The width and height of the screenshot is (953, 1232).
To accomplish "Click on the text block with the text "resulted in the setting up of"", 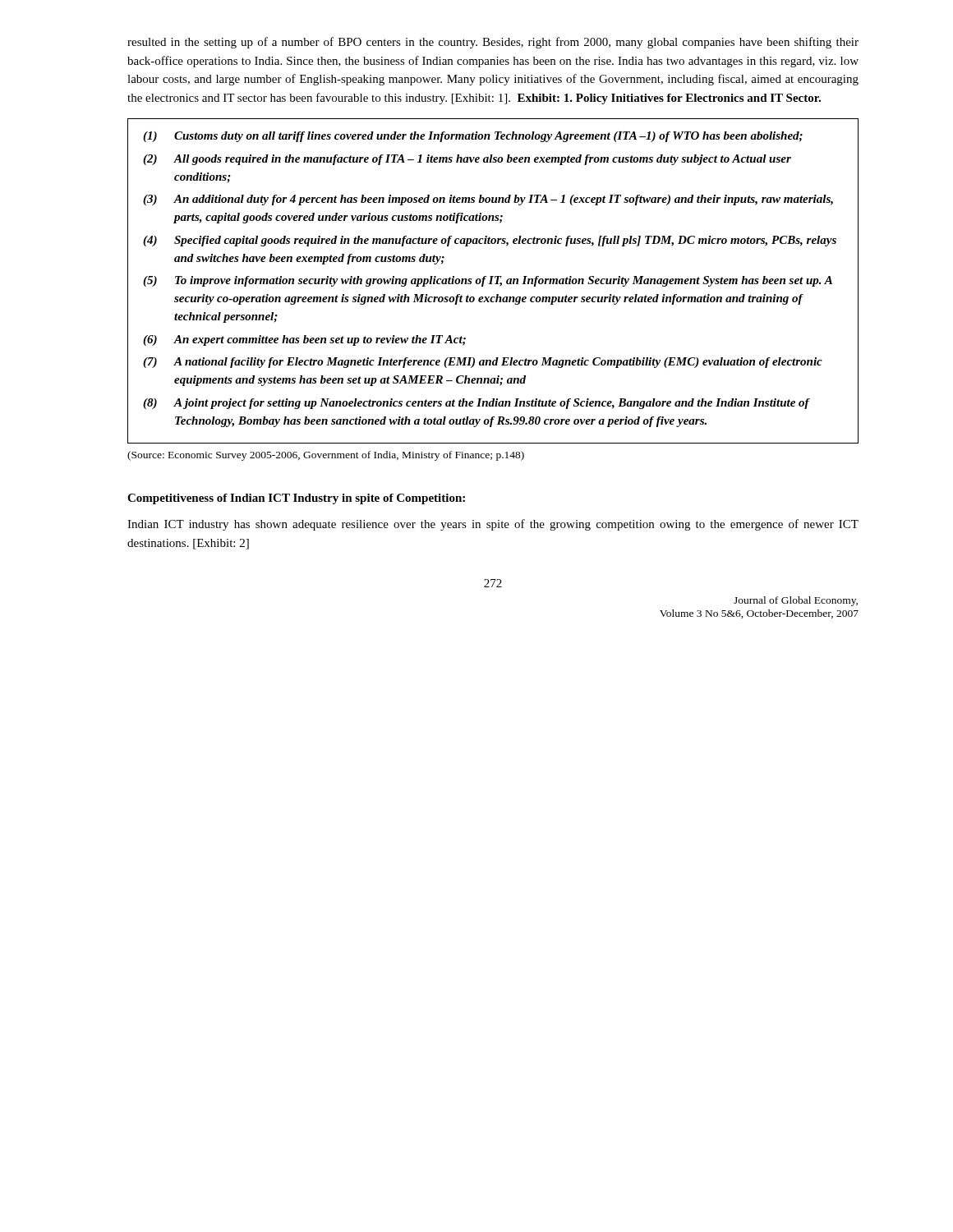I will pos(493,70).
